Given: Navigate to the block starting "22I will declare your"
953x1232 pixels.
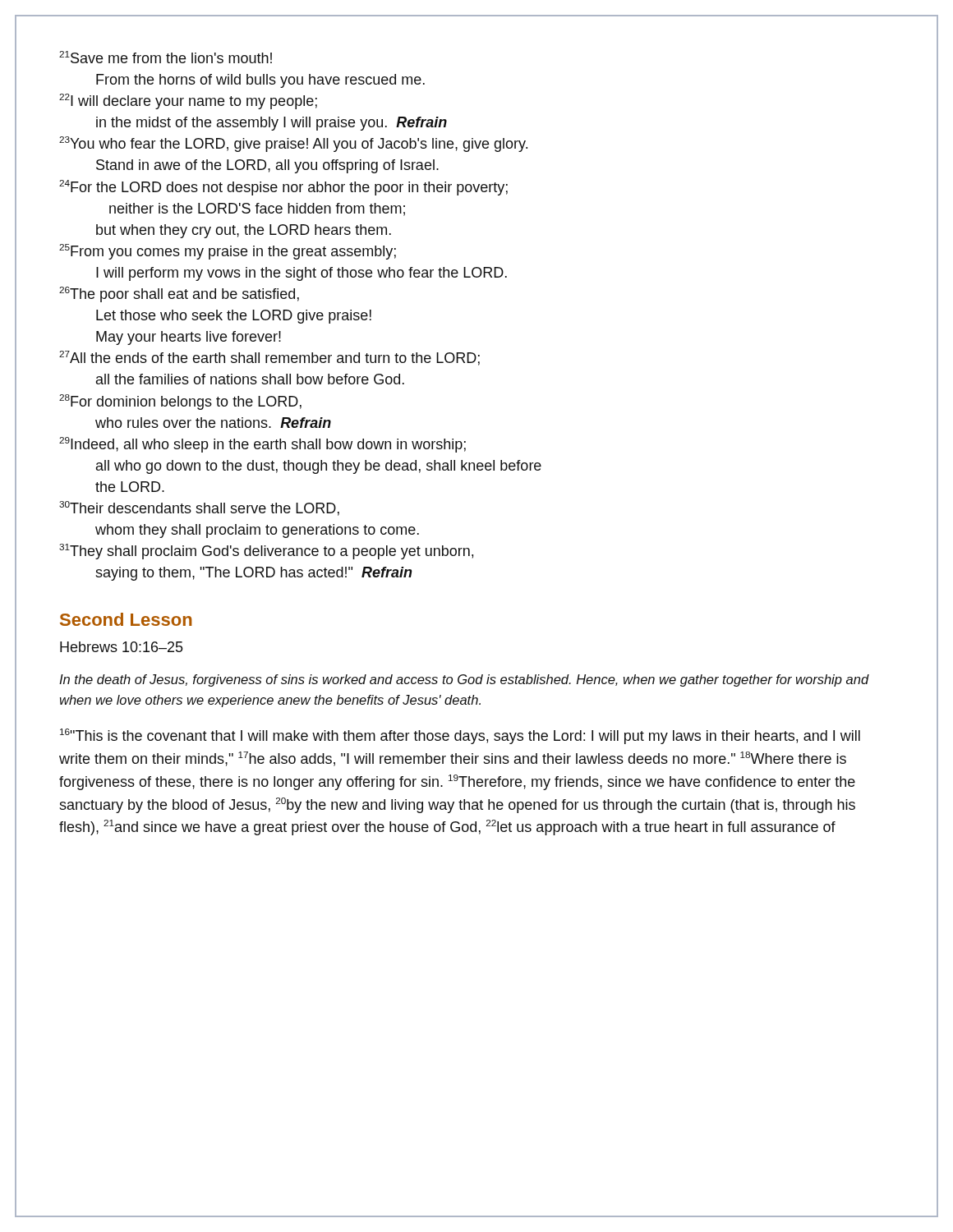Looking at the screenshot, I should point(188,101).
